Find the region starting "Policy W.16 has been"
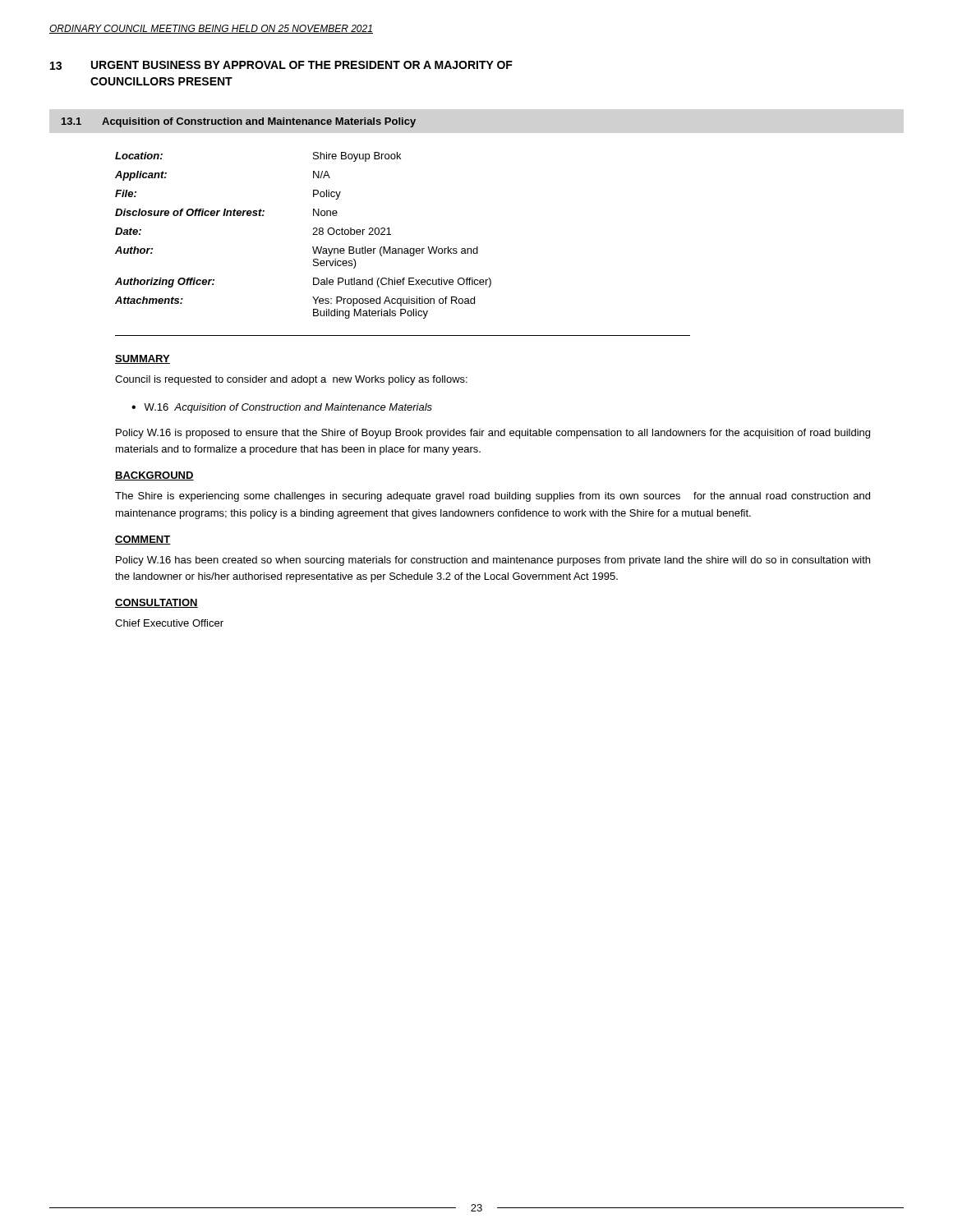The width and height of the screenshot is (953, 1232). [x=493, y=568]
